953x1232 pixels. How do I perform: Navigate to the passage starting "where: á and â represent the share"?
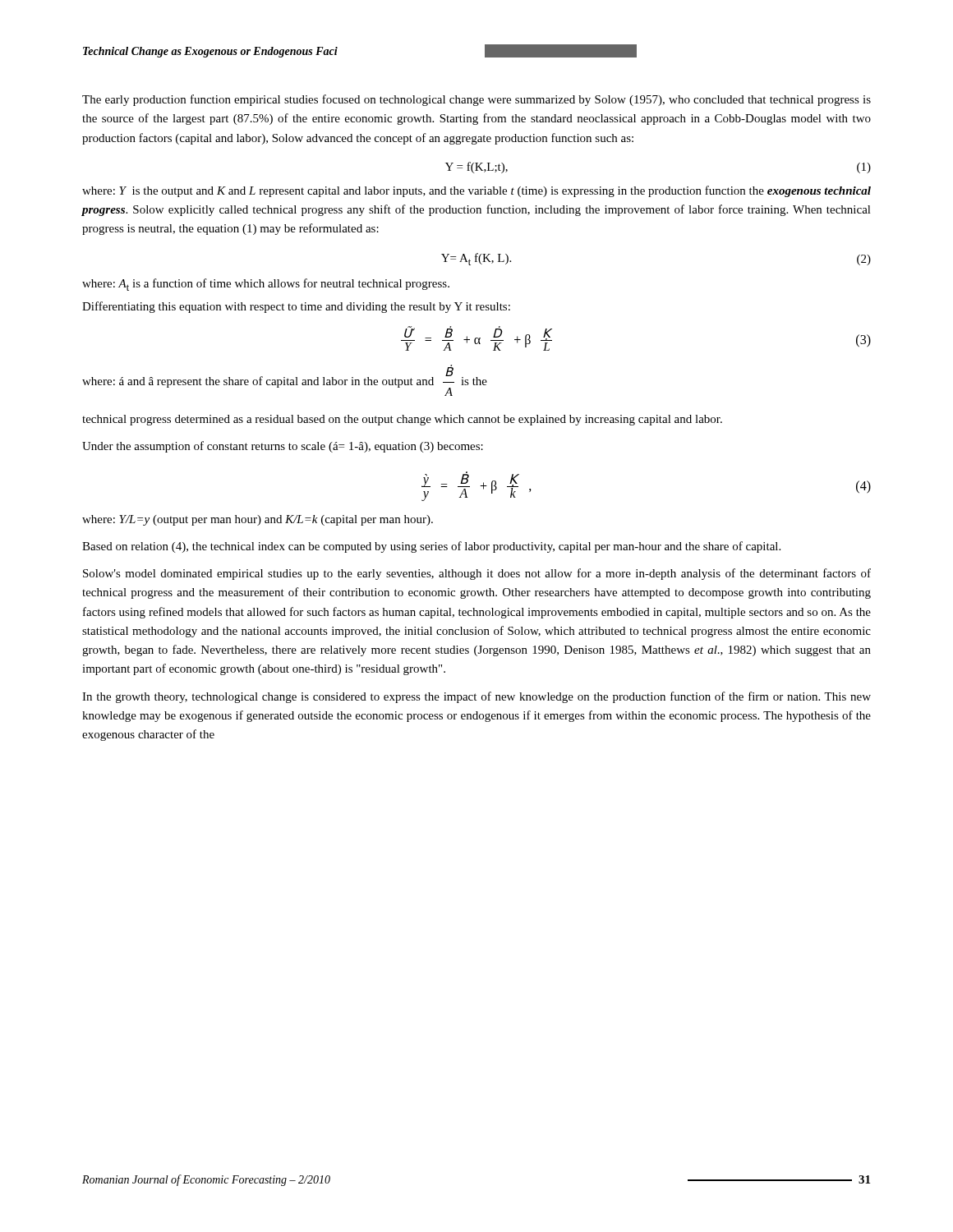pyautogui.click(x=476, y=382)
